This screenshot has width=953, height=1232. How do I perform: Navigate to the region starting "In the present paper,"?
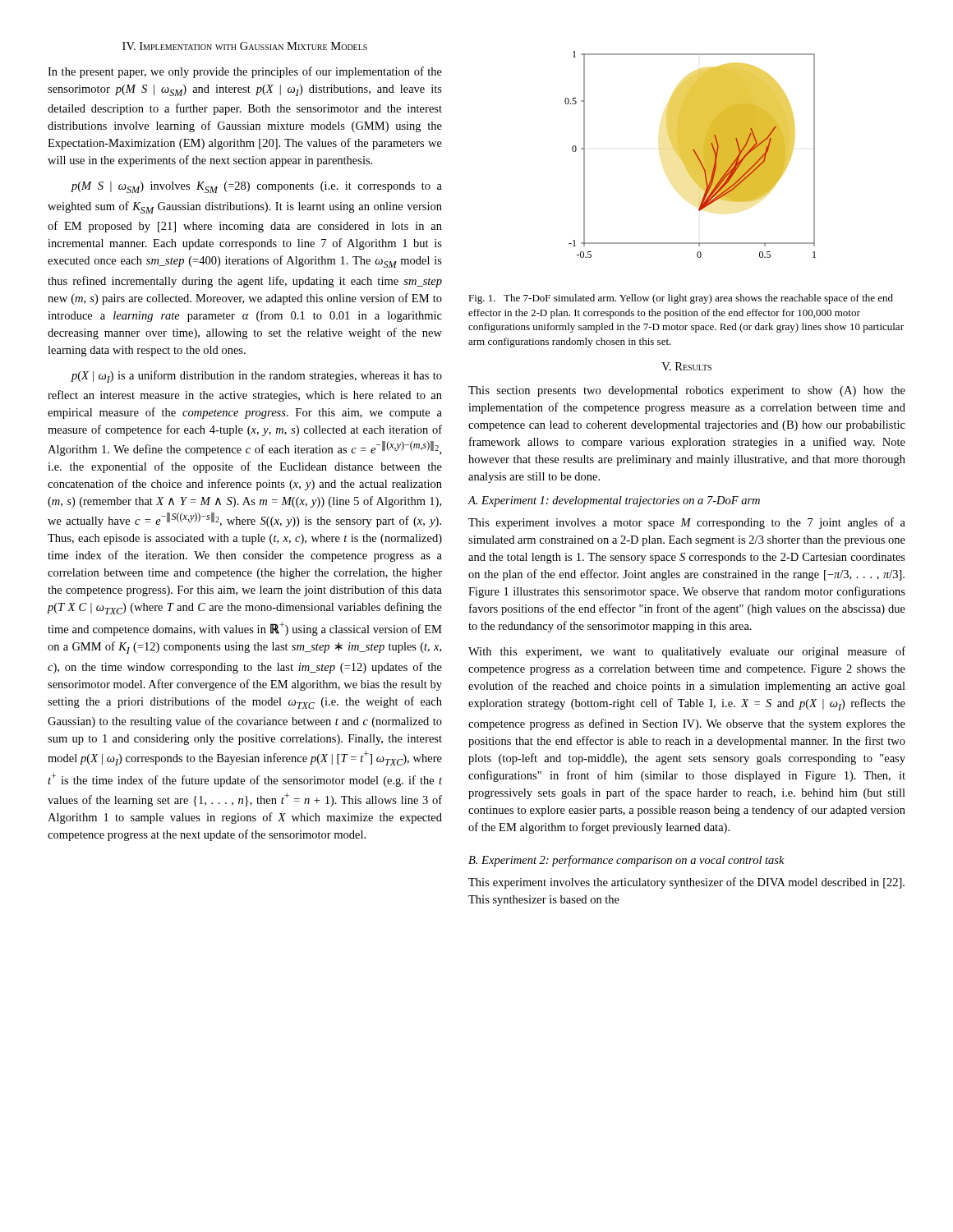coord(245,116)
